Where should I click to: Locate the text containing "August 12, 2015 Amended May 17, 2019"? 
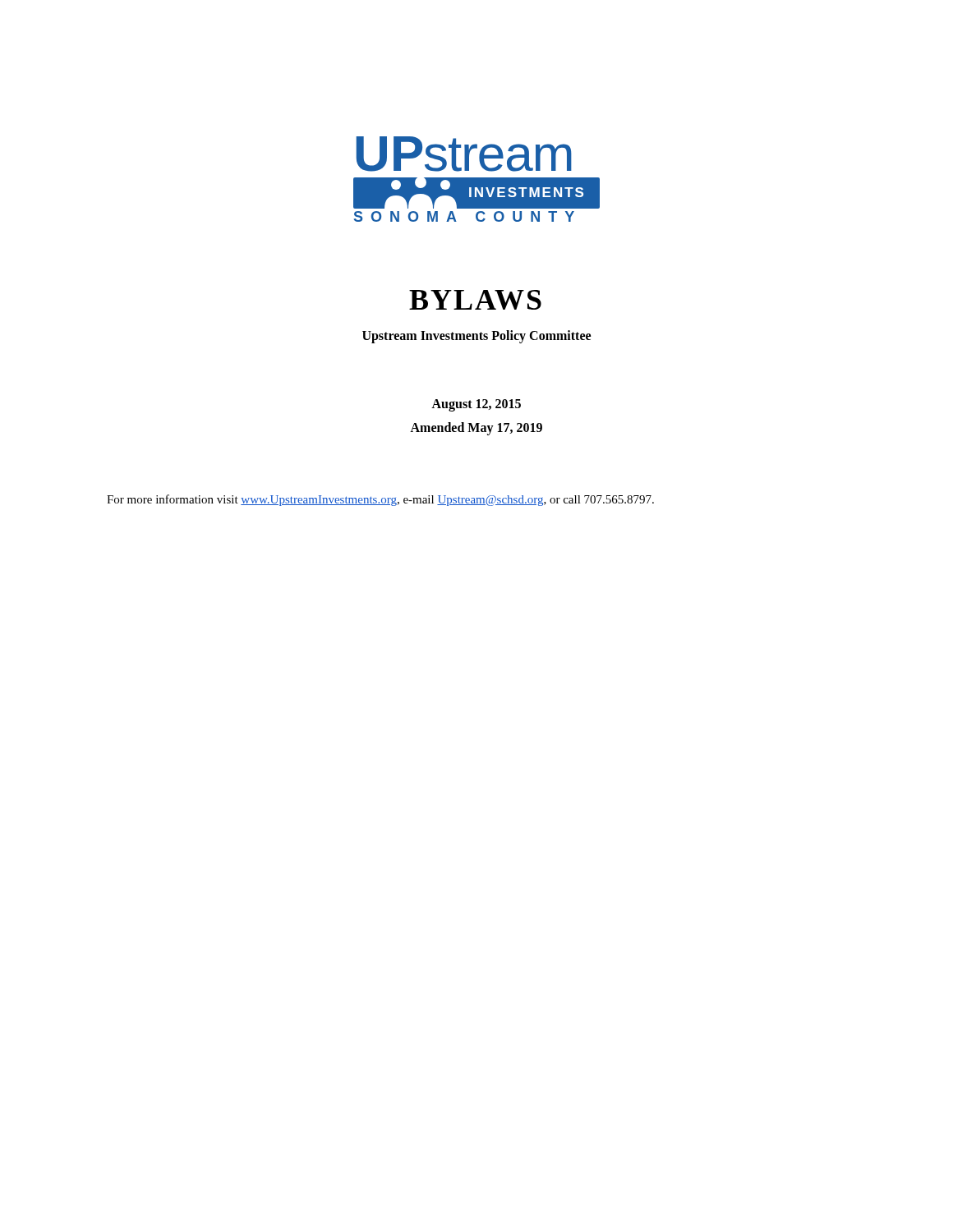[476, 416]
